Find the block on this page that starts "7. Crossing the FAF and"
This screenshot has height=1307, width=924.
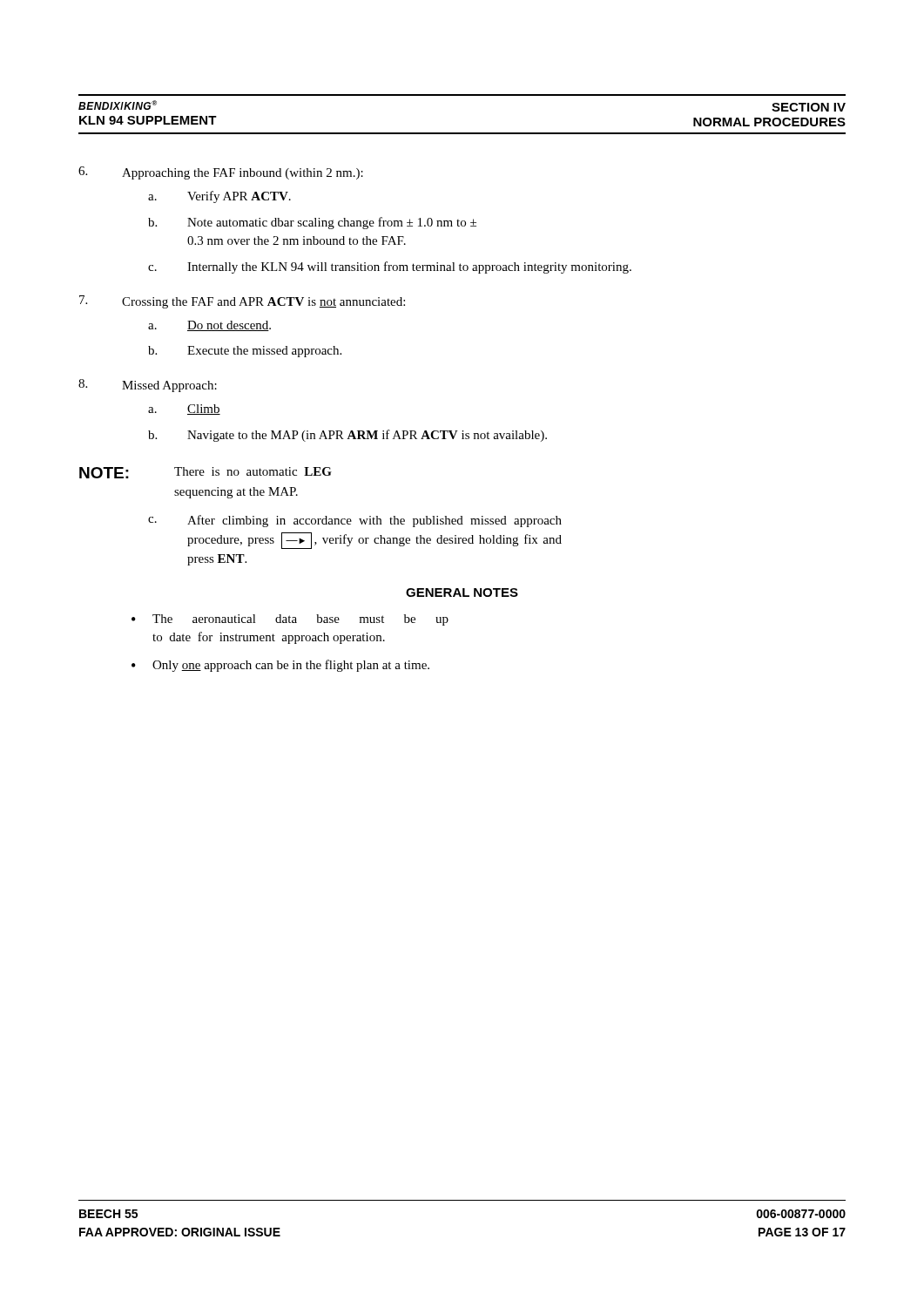(242, 302)
